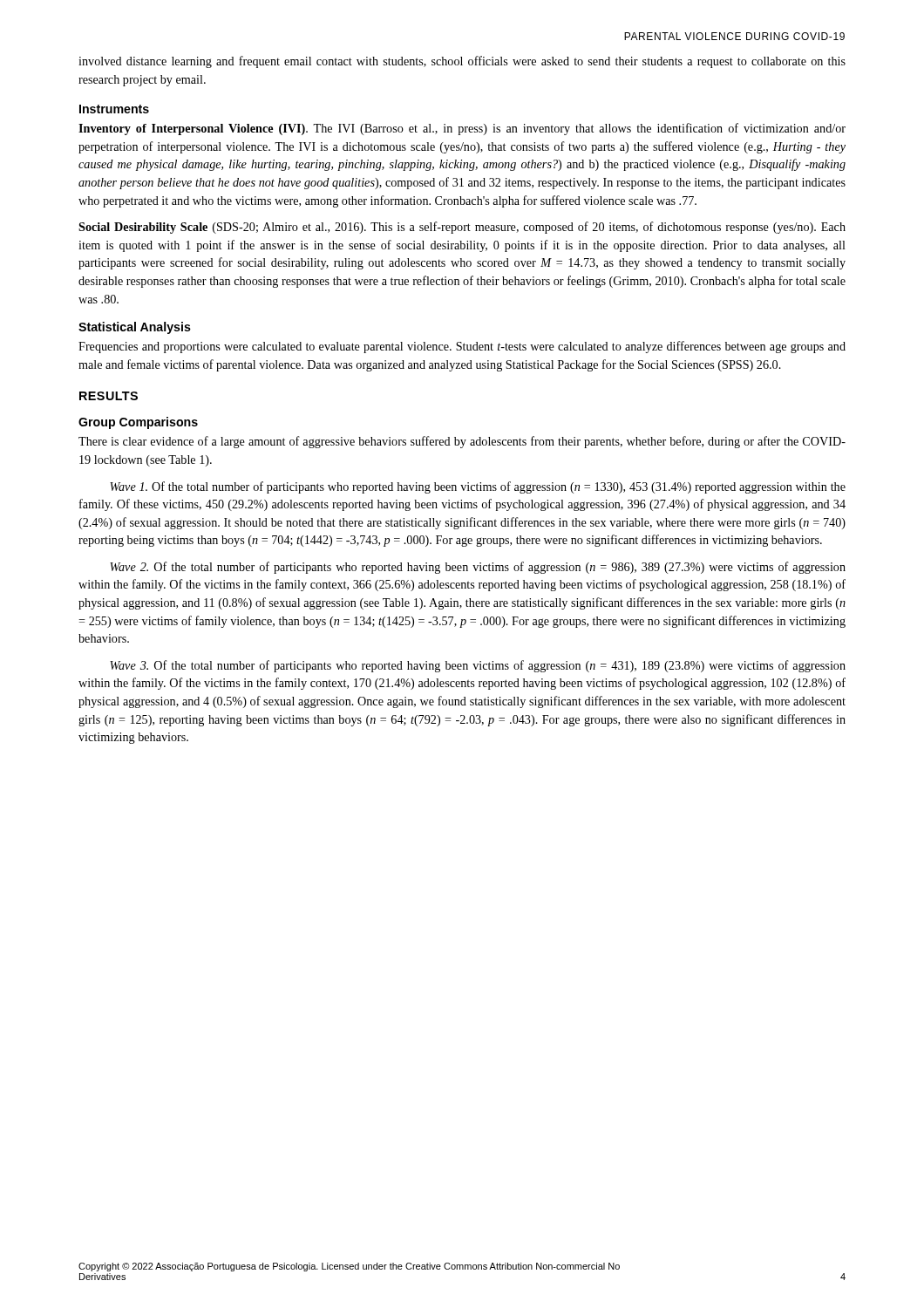The width and height of the screenshot is (924, 1308).
Task: Locate the block of text that opens with "Frequencies and proportions were calculated to"
Action: click(x=462, y=356)
